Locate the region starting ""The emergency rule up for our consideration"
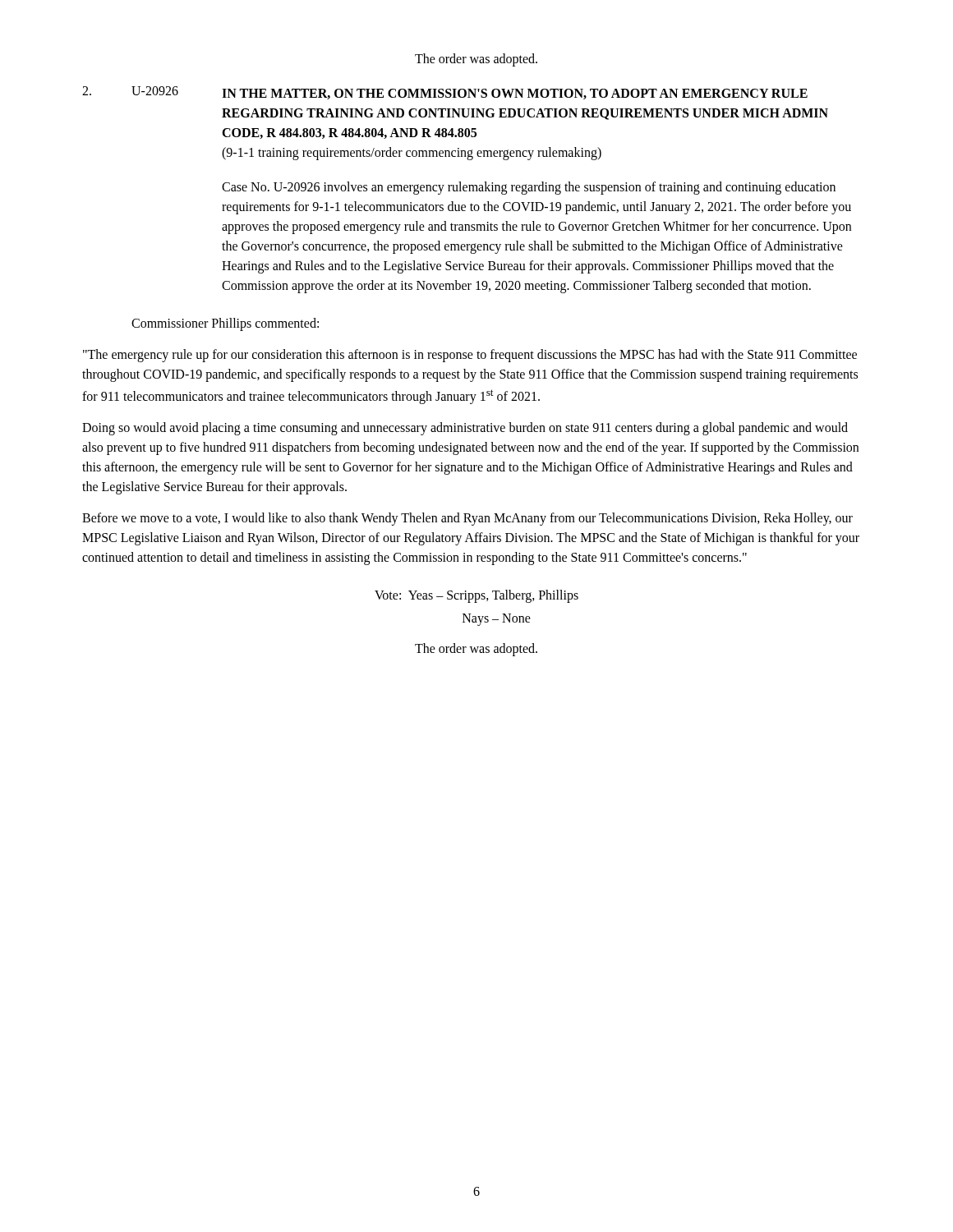953x1232 pixels. 470,376
